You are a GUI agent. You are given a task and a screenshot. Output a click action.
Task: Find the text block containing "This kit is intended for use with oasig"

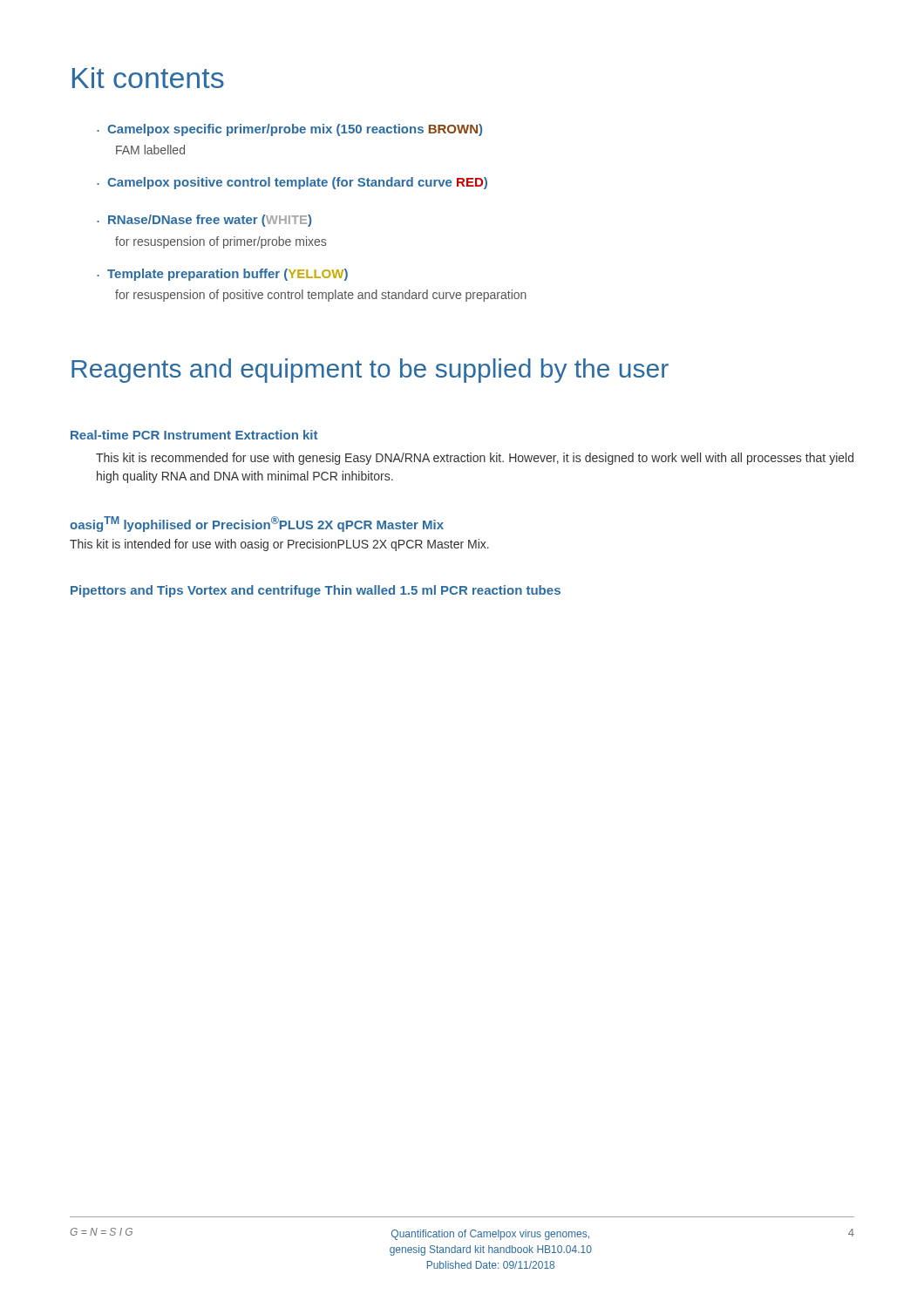click(462, 545)
